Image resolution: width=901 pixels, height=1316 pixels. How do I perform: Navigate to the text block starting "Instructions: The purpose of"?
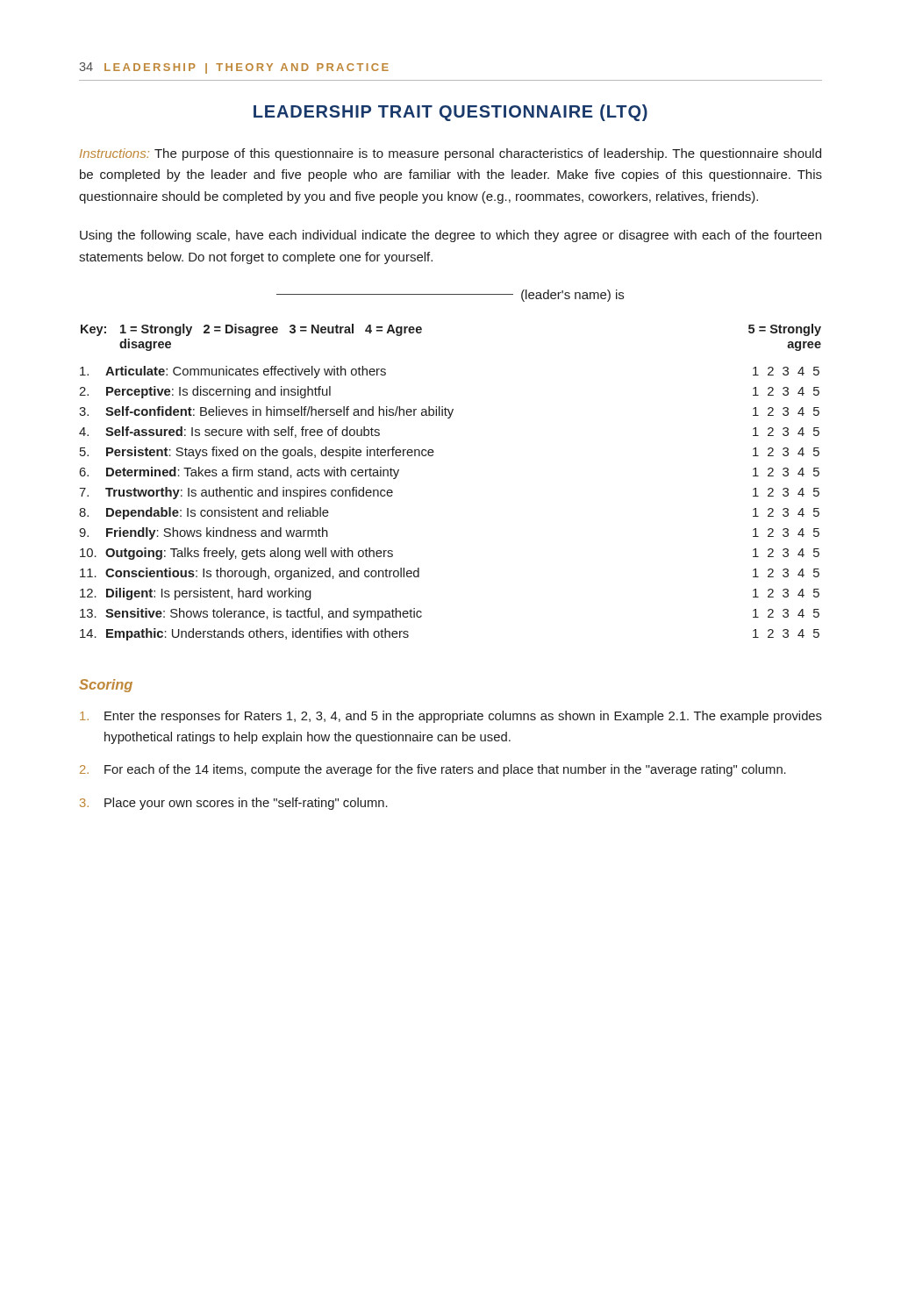(x=450, y=175)
